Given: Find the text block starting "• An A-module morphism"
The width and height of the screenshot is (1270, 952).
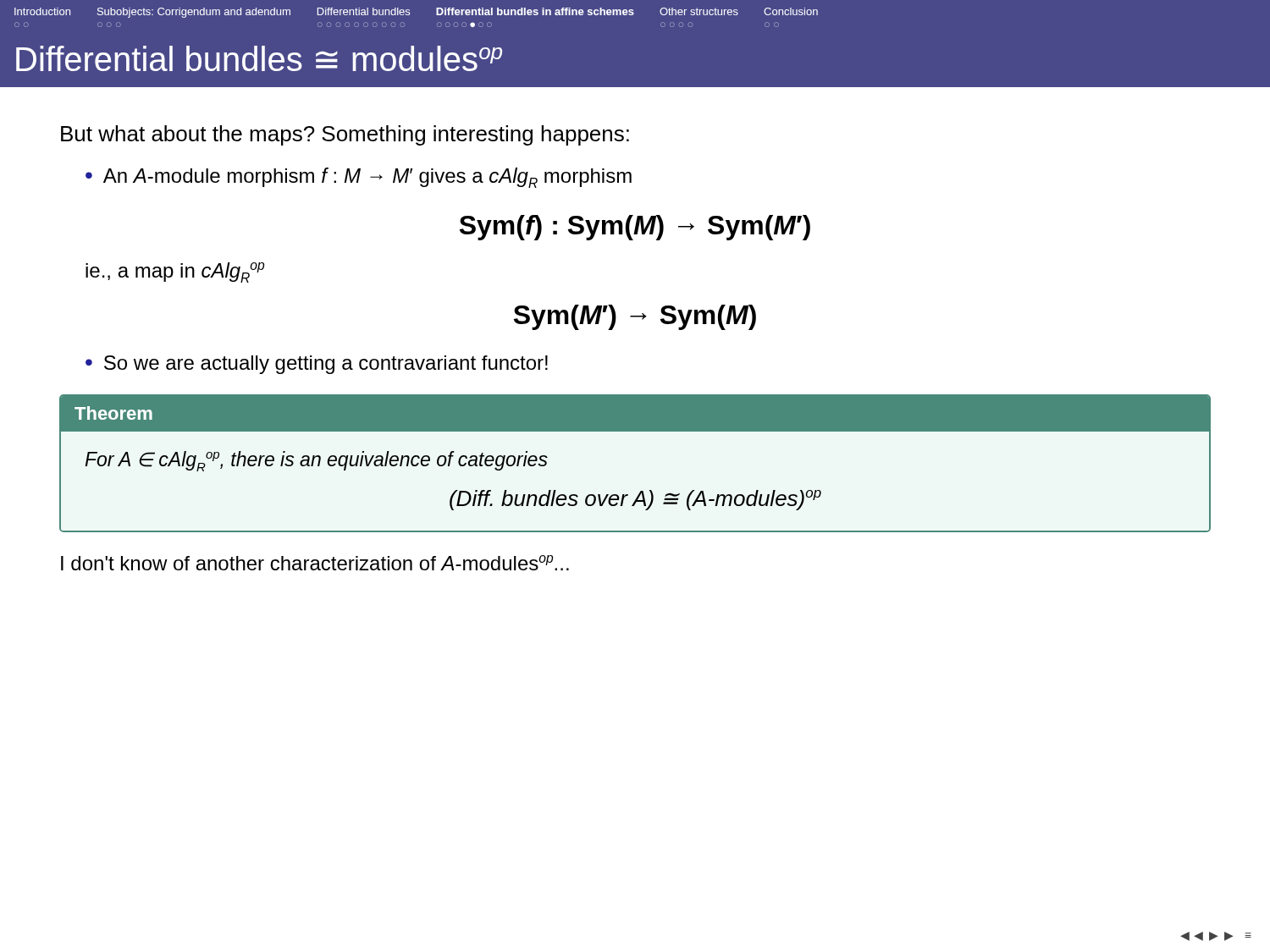Looking at the screenshot, I should coord(359,178).
